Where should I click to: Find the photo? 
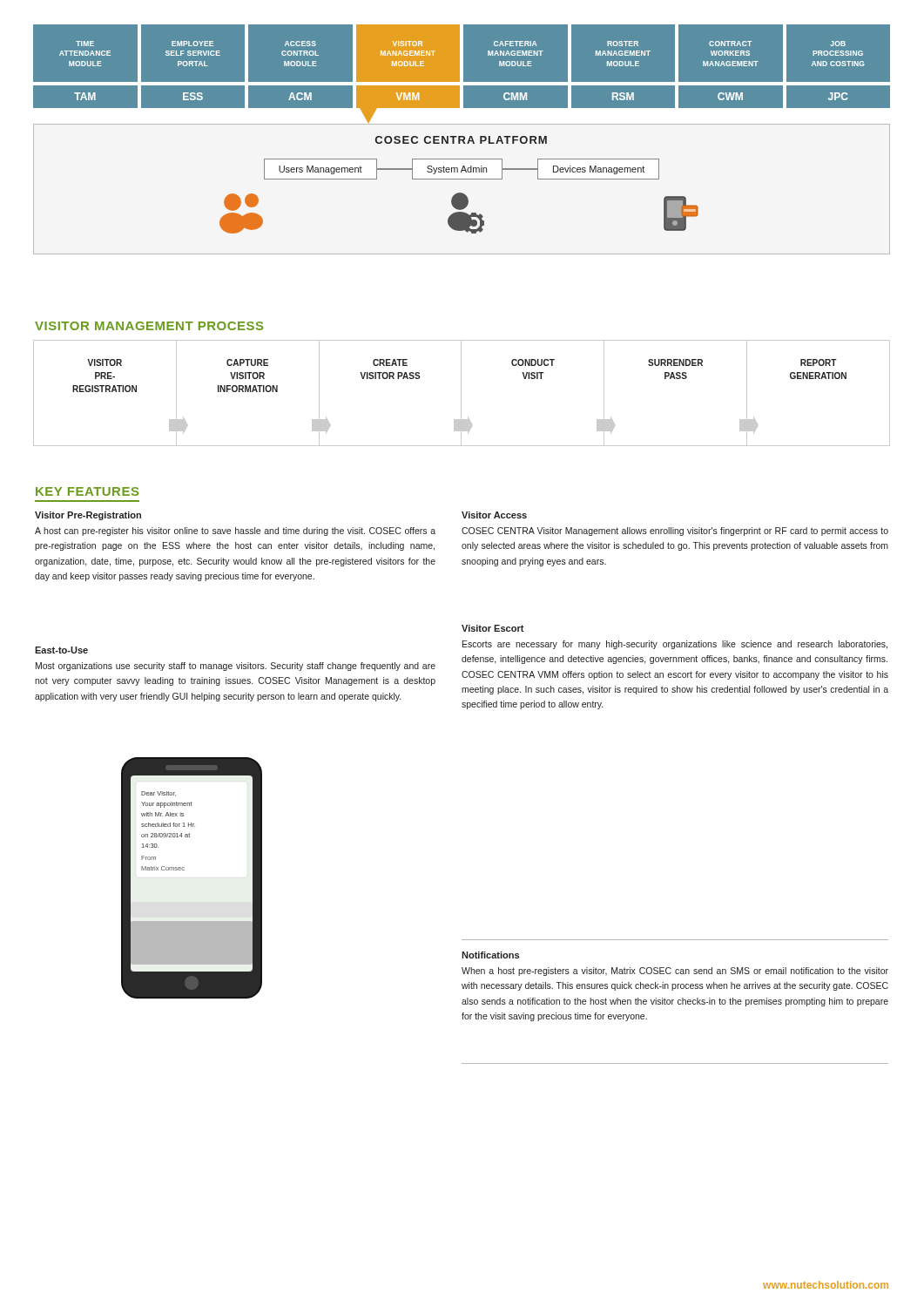click(x=192, y=880)
